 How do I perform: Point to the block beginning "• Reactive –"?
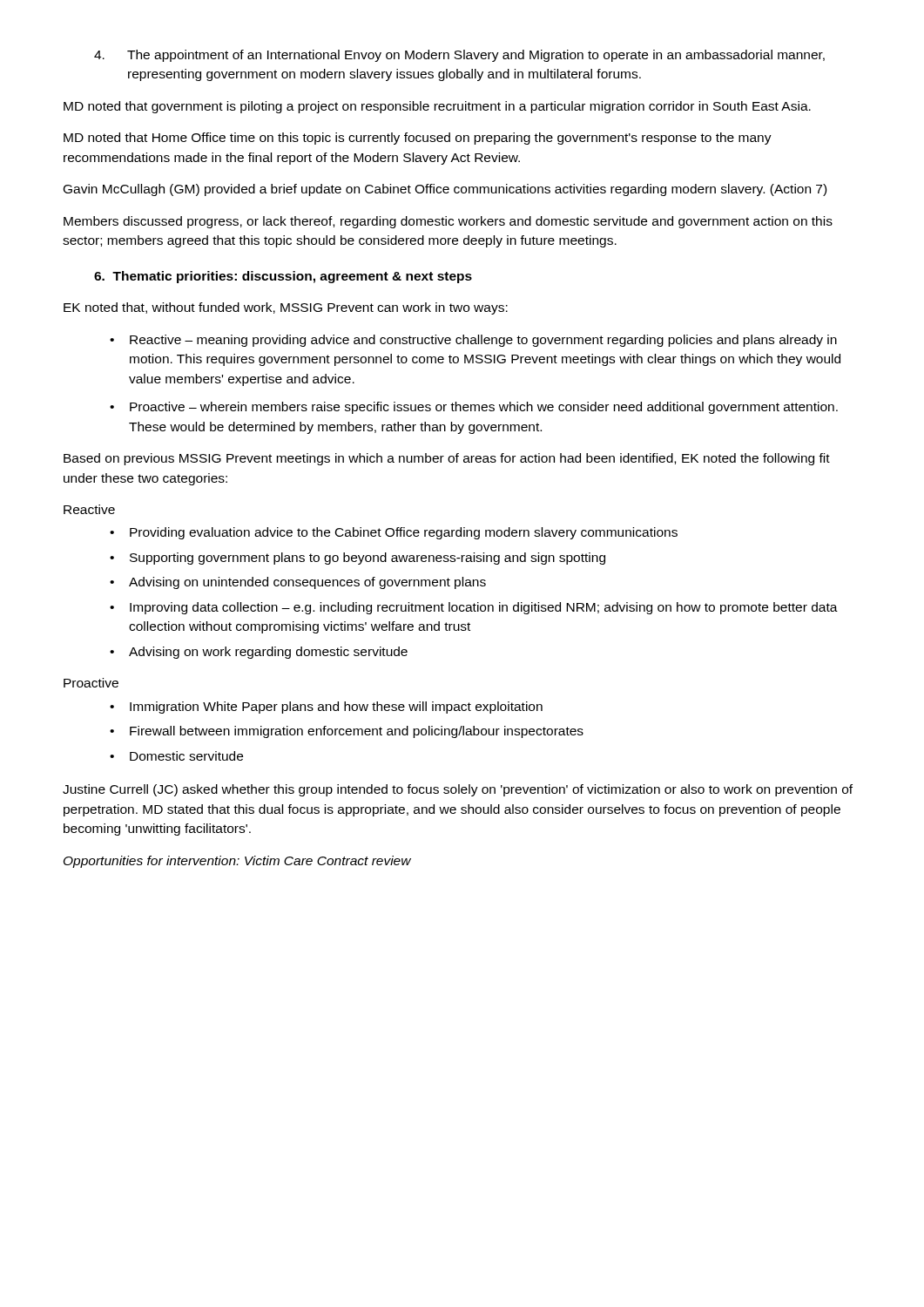(x=486, y=359)
